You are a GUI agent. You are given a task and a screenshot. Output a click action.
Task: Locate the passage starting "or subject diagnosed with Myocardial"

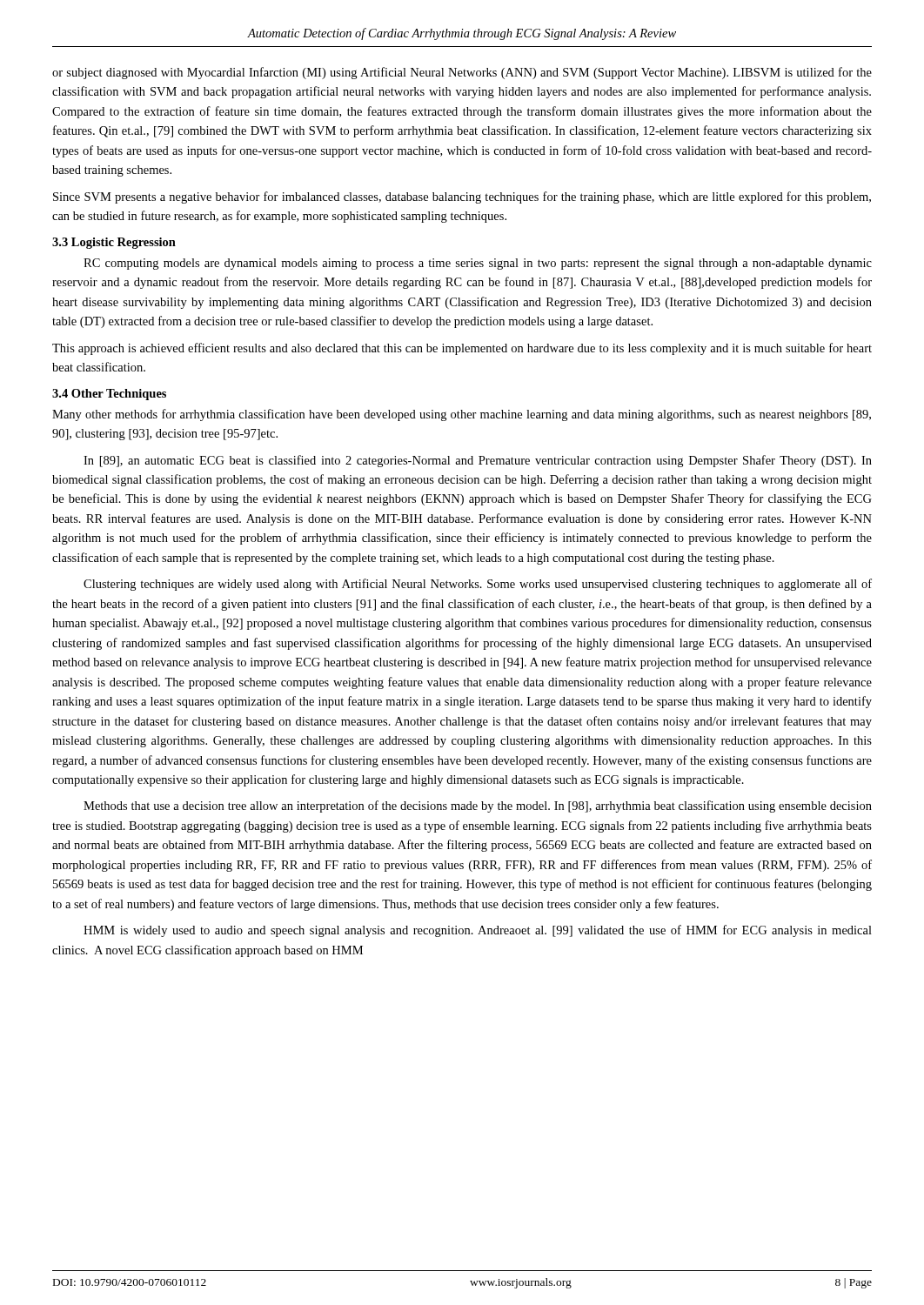click(462, 121)
